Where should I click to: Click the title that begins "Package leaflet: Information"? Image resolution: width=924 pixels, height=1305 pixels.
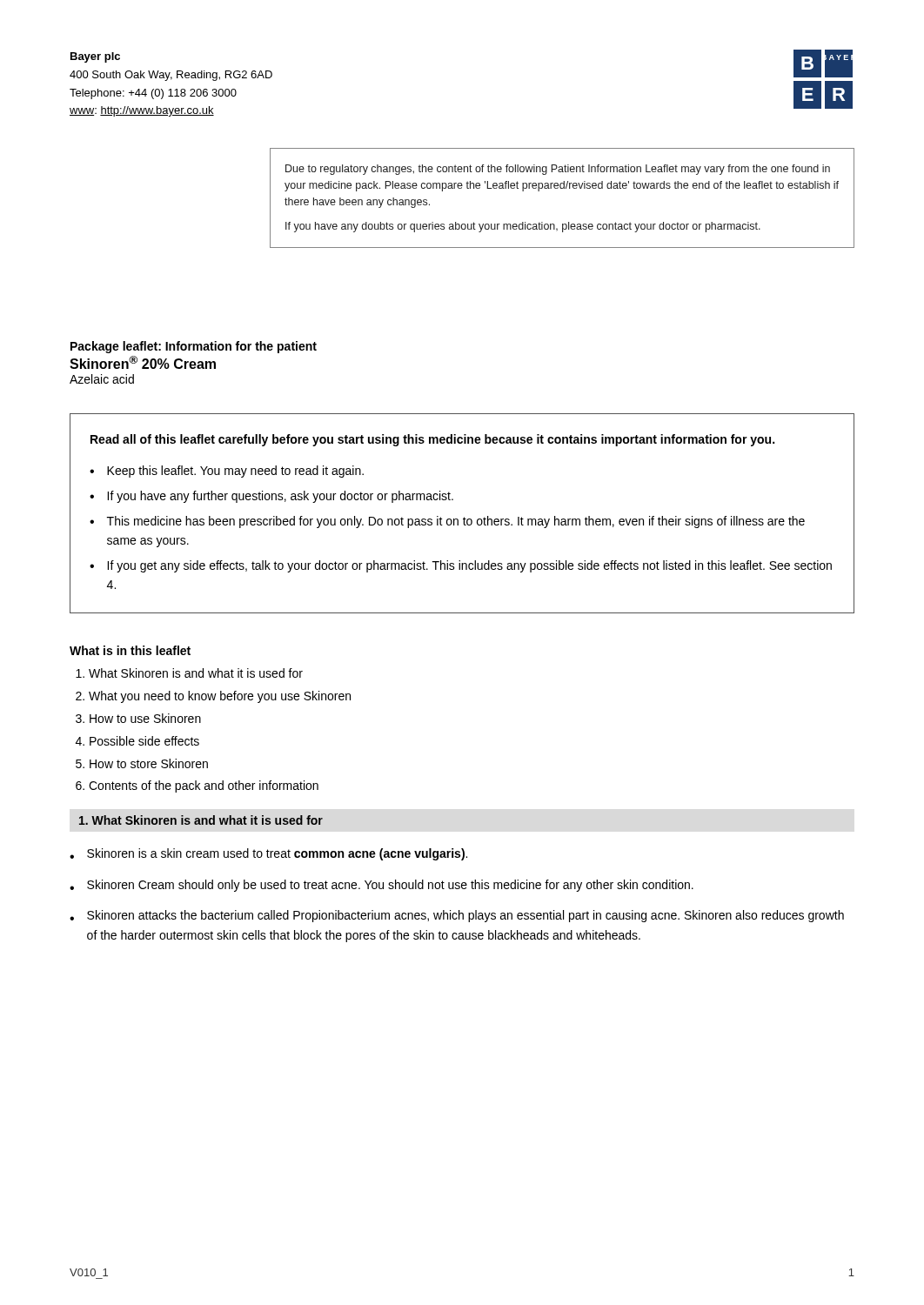(193, 363)
